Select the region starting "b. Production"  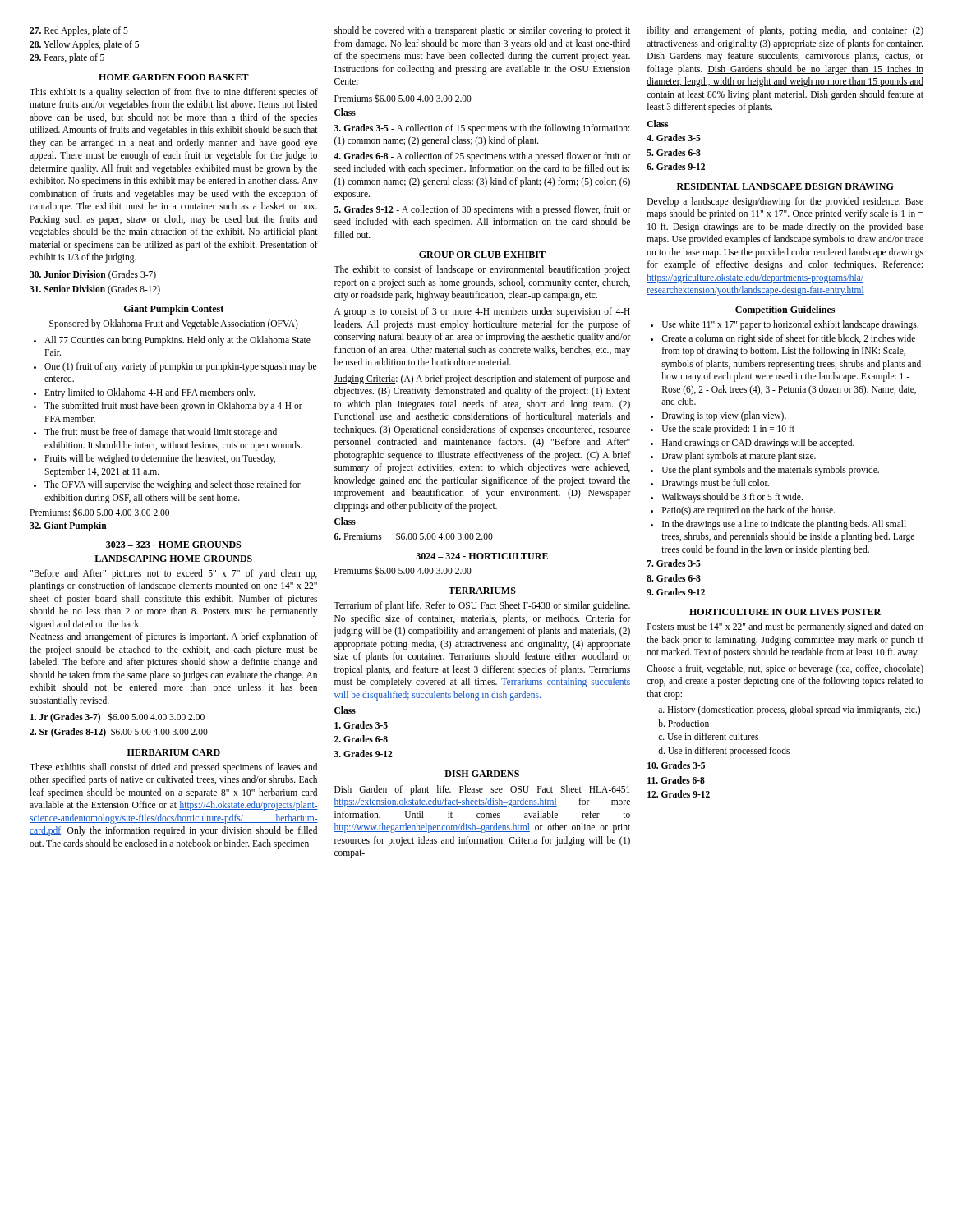click(684, 723)
